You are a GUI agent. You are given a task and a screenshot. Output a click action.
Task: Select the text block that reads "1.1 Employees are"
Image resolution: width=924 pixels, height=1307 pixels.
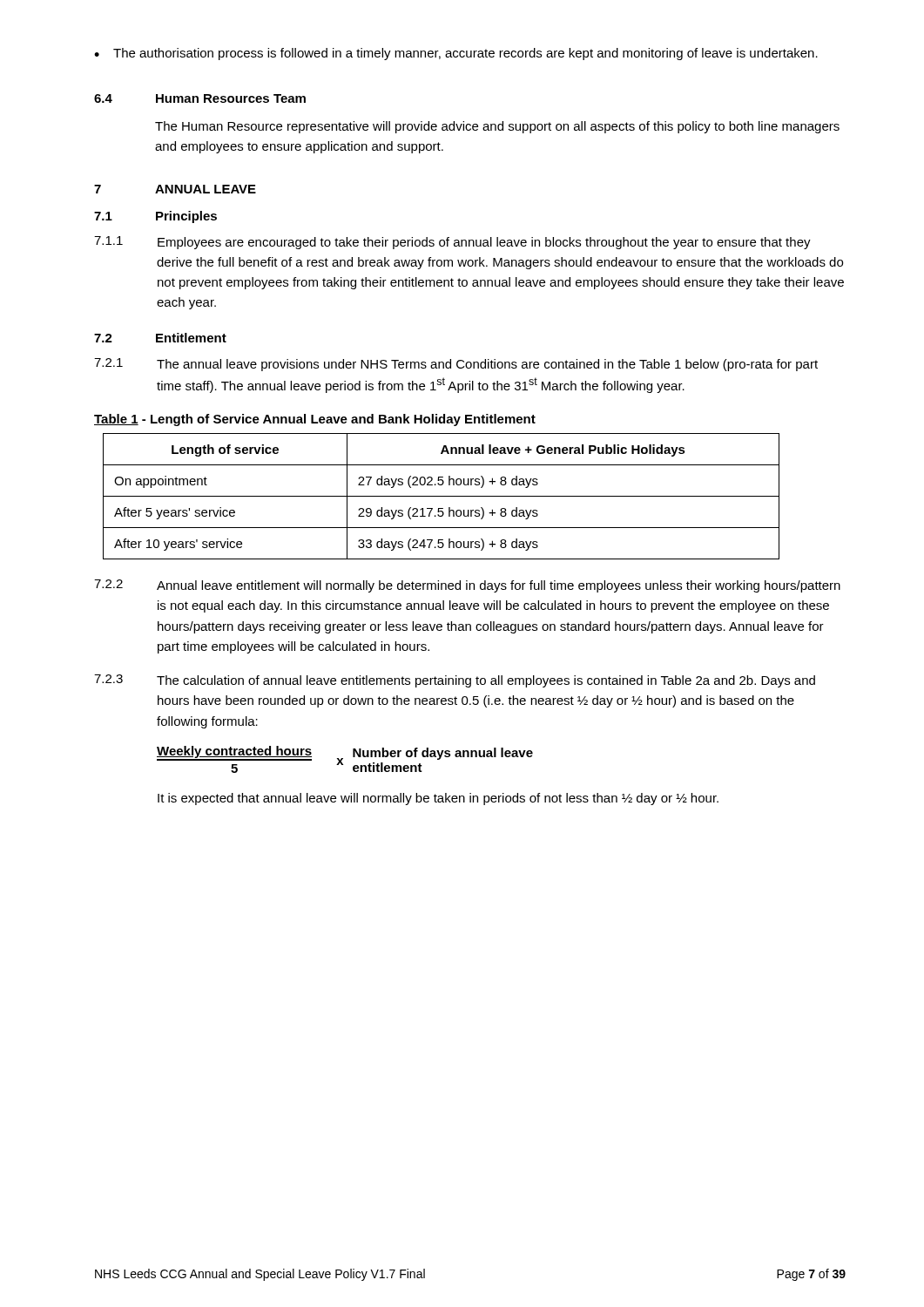pyautogui.click(x=470, y=272)
